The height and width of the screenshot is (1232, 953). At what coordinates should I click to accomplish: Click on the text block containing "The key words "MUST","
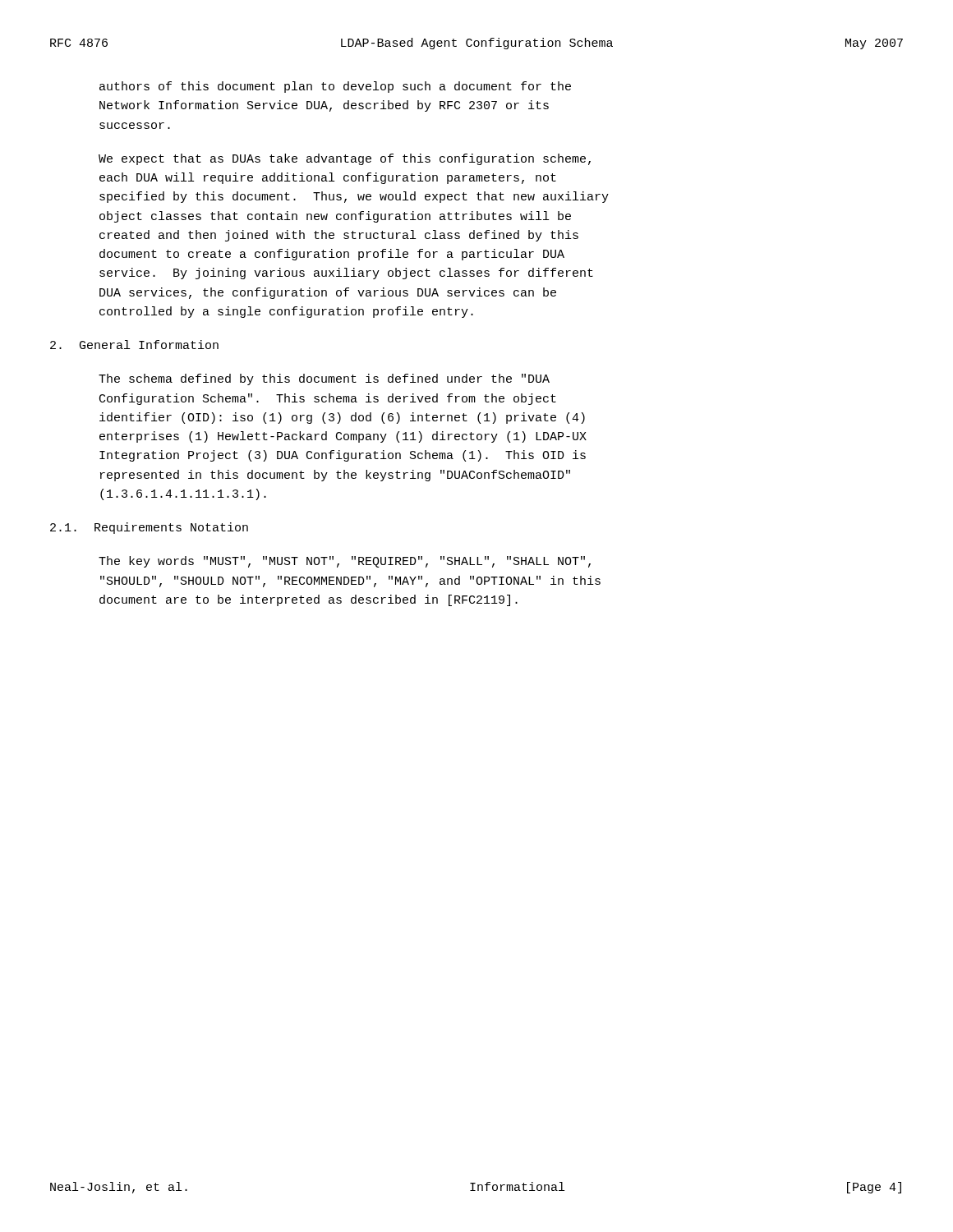[350, 582]
